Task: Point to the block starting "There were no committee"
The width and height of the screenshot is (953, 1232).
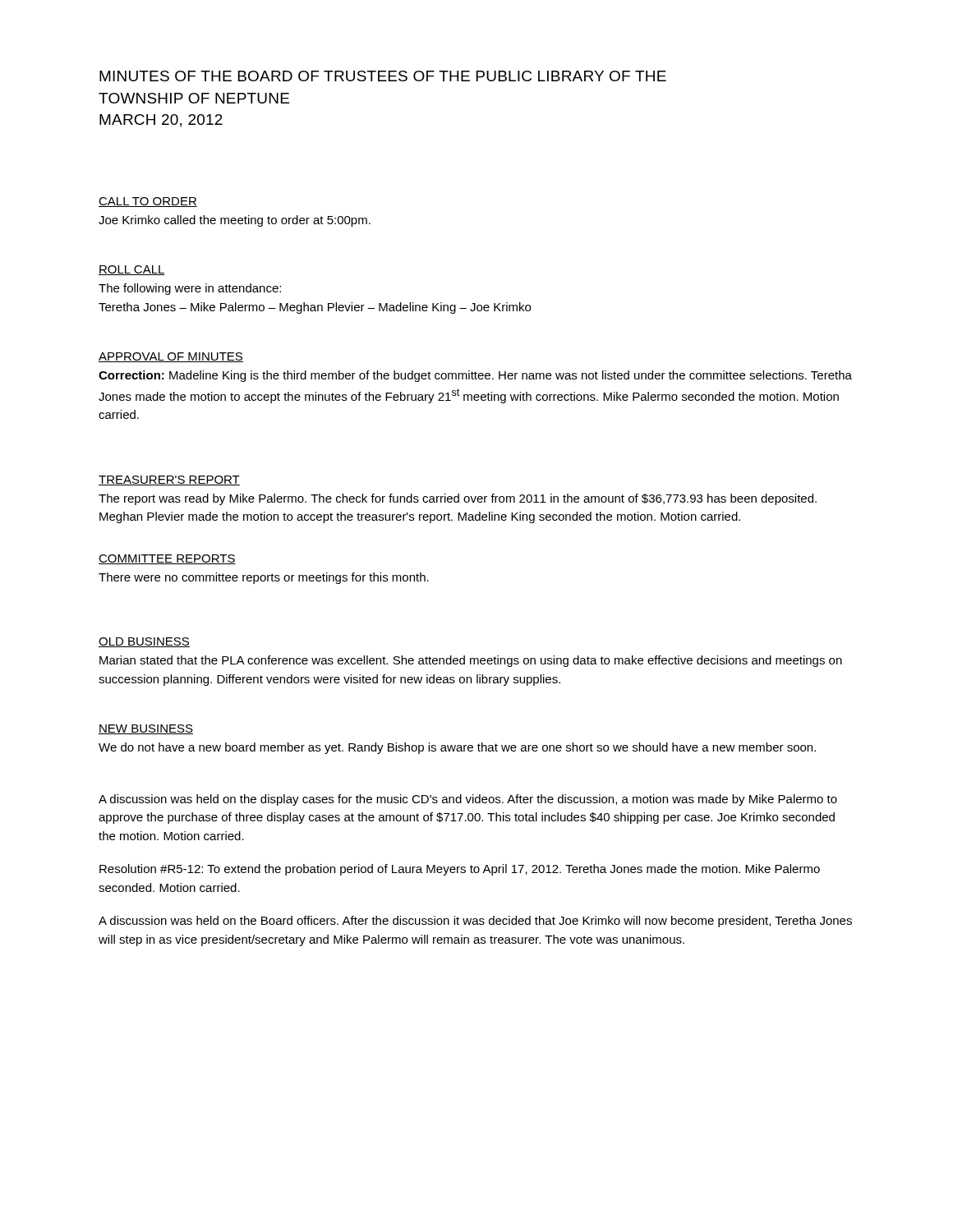Action: [264, 577]
